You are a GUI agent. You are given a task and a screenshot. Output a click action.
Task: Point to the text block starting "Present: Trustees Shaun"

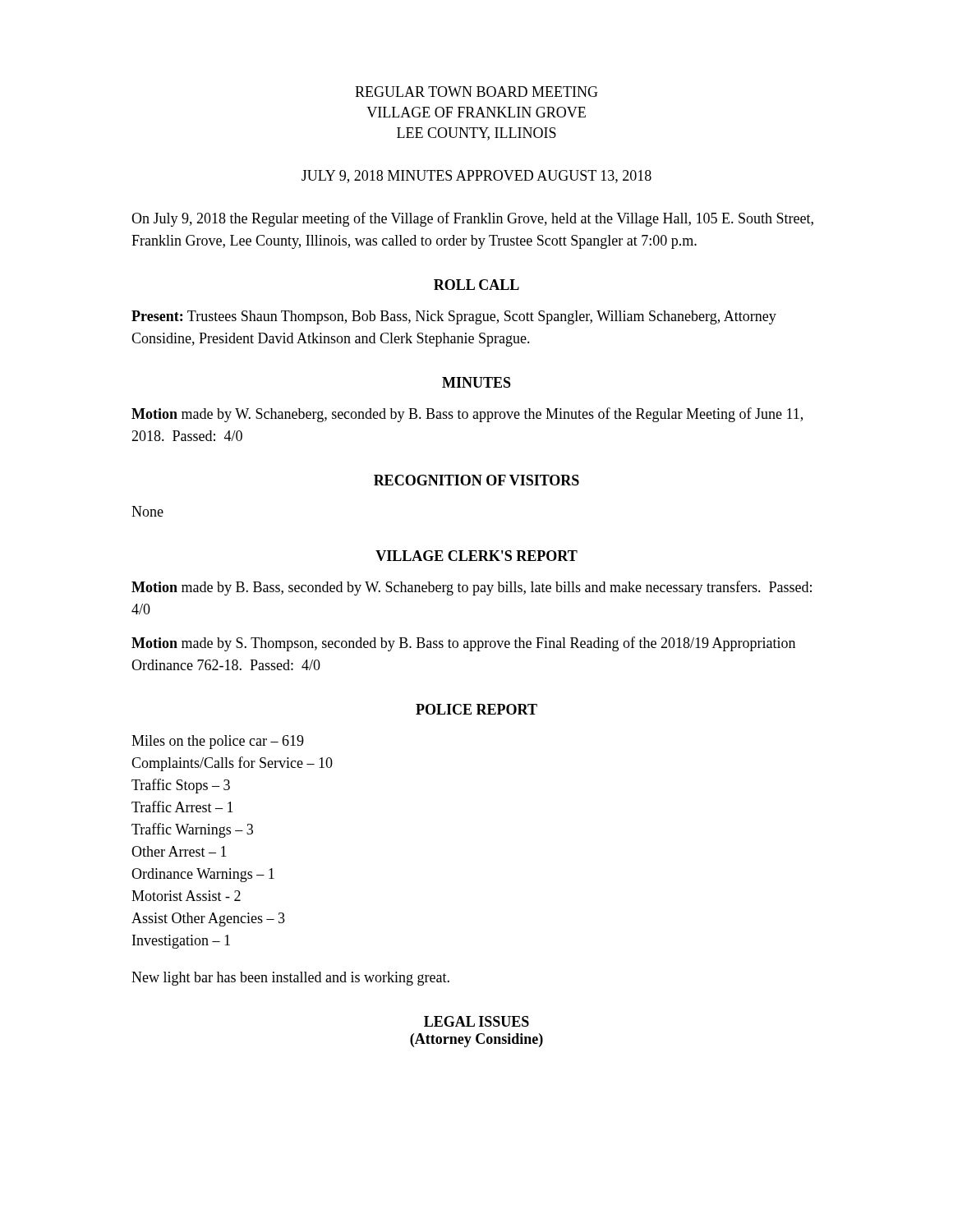[x=454, y=327]
